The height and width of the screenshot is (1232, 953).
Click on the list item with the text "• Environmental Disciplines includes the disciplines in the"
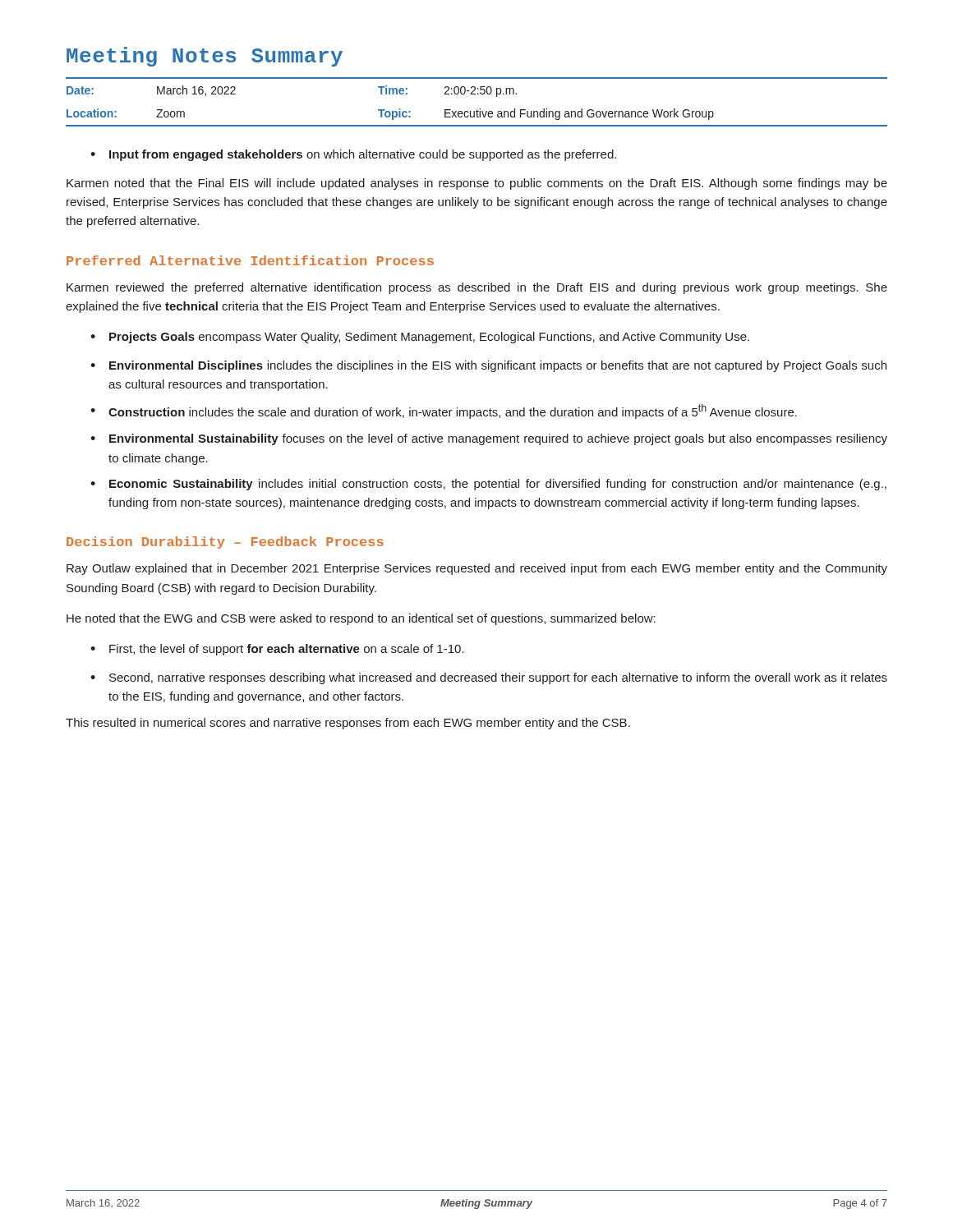click(489, 375)
